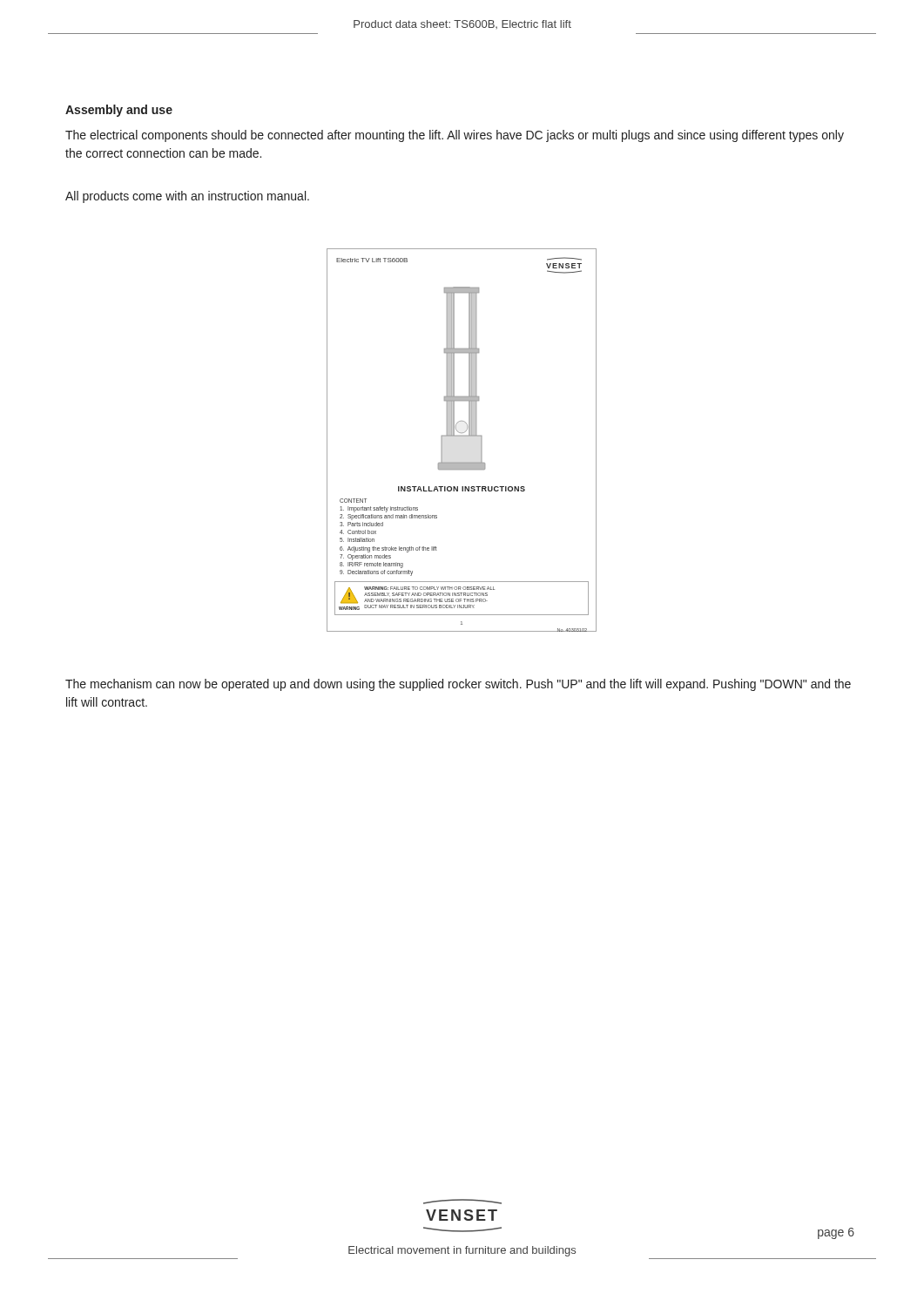
Task: Click on the logo
Action: click(x=462, y=1217)
